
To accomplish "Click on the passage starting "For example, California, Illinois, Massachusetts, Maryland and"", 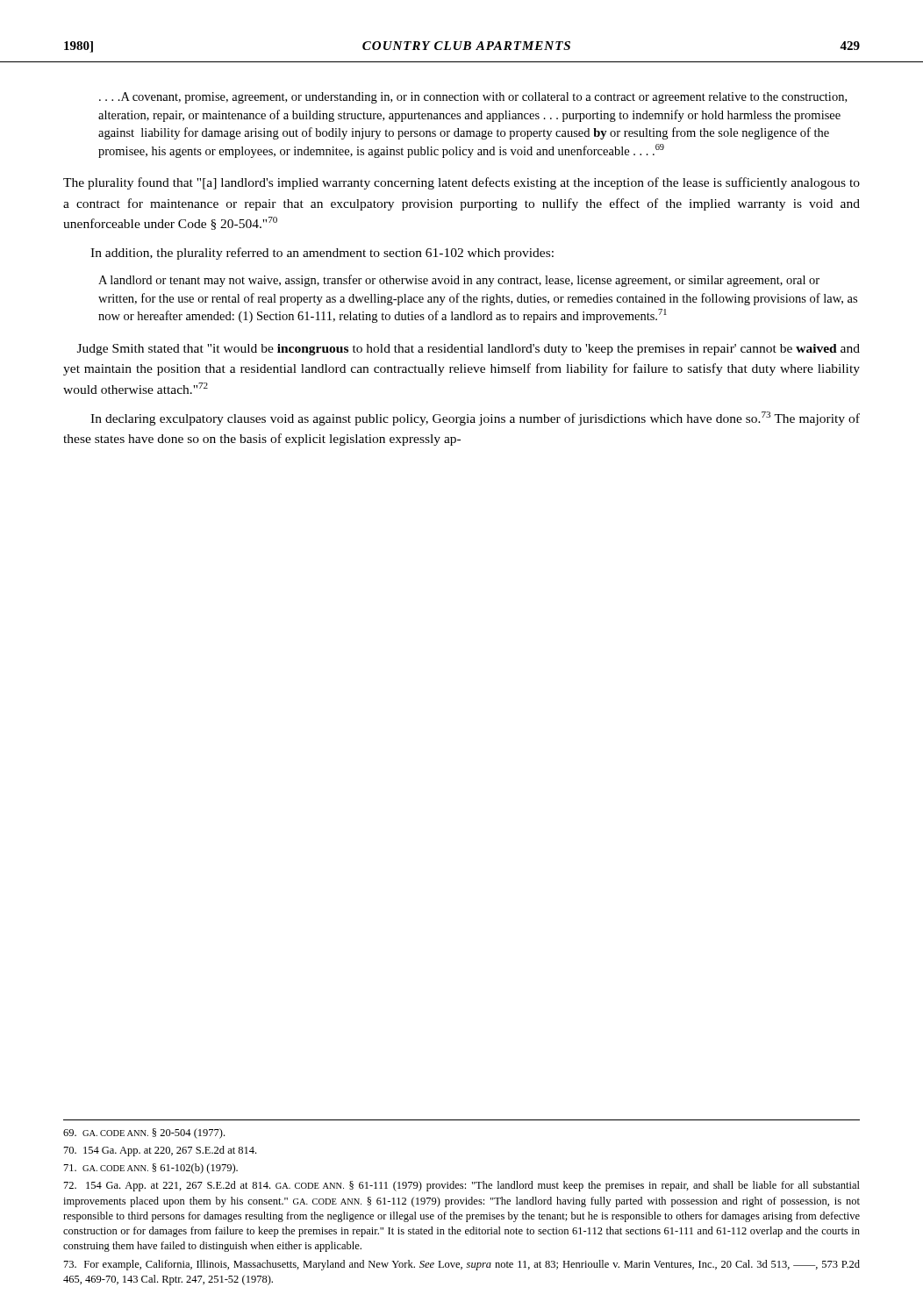I will click(x=462, y=1271).
